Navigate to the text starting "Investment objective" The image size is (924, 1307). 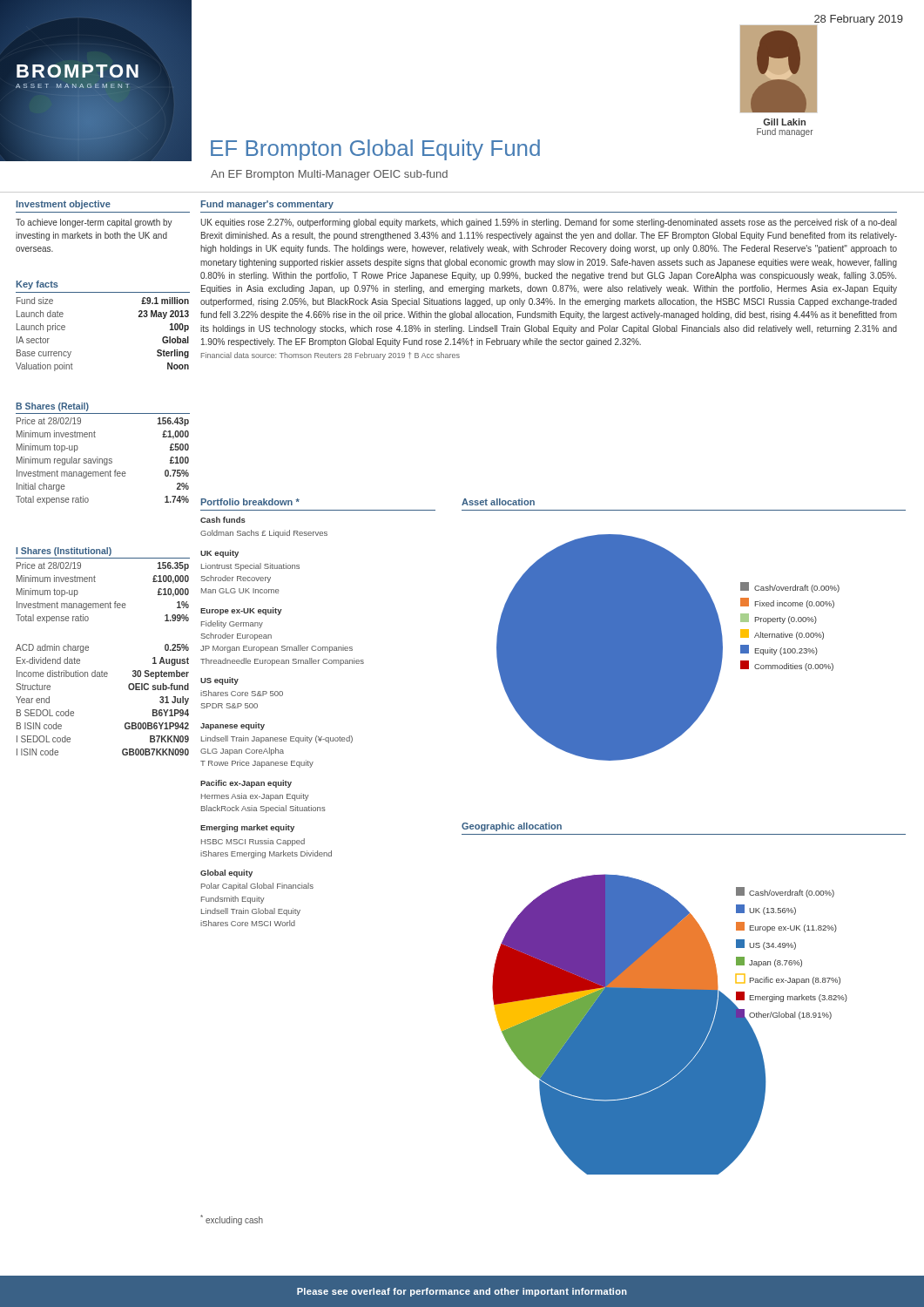63,204
